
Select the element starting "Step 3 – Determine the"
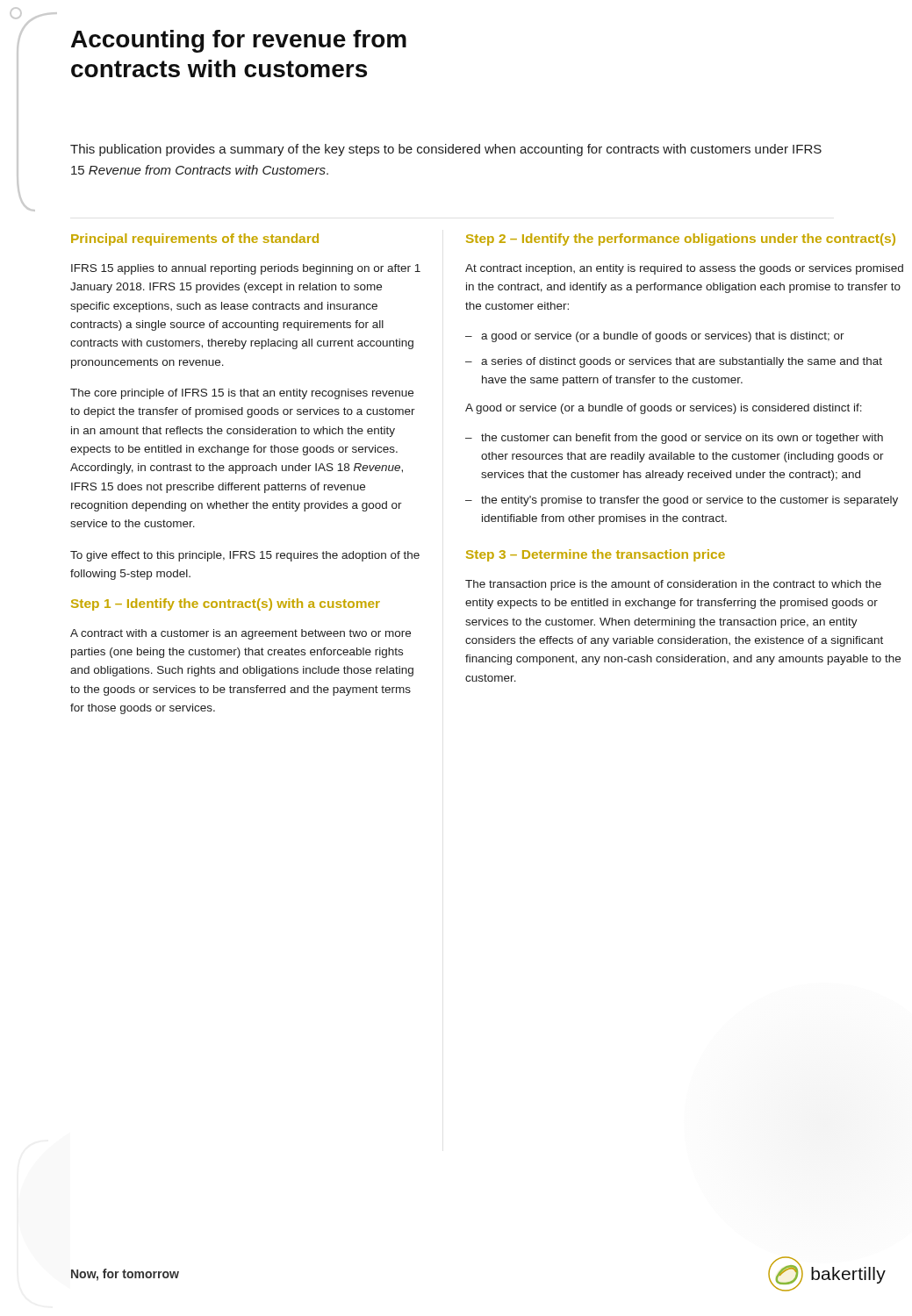click(595, 554)
